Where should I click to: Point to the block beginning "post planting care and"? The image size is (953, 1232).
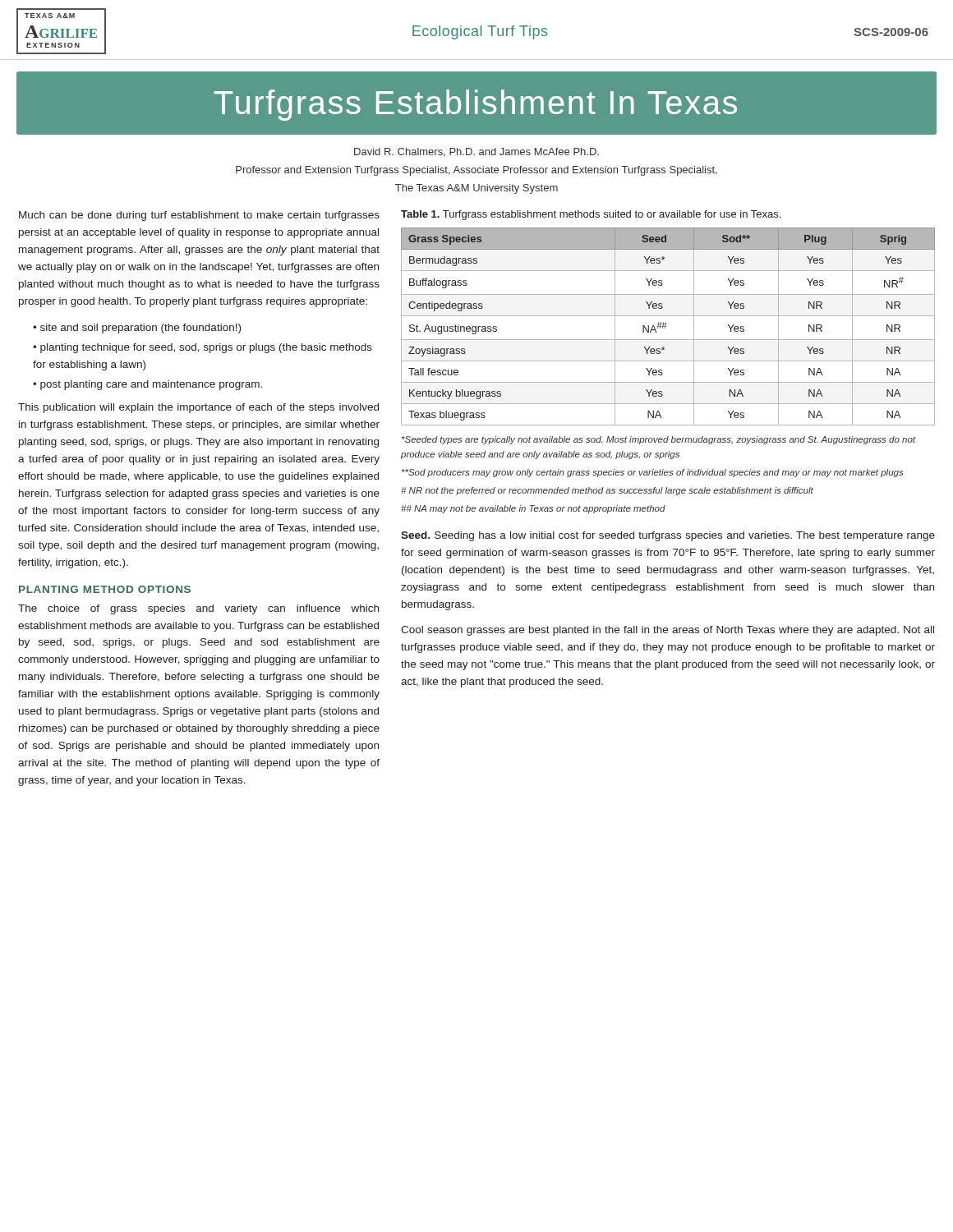point(151,384)
